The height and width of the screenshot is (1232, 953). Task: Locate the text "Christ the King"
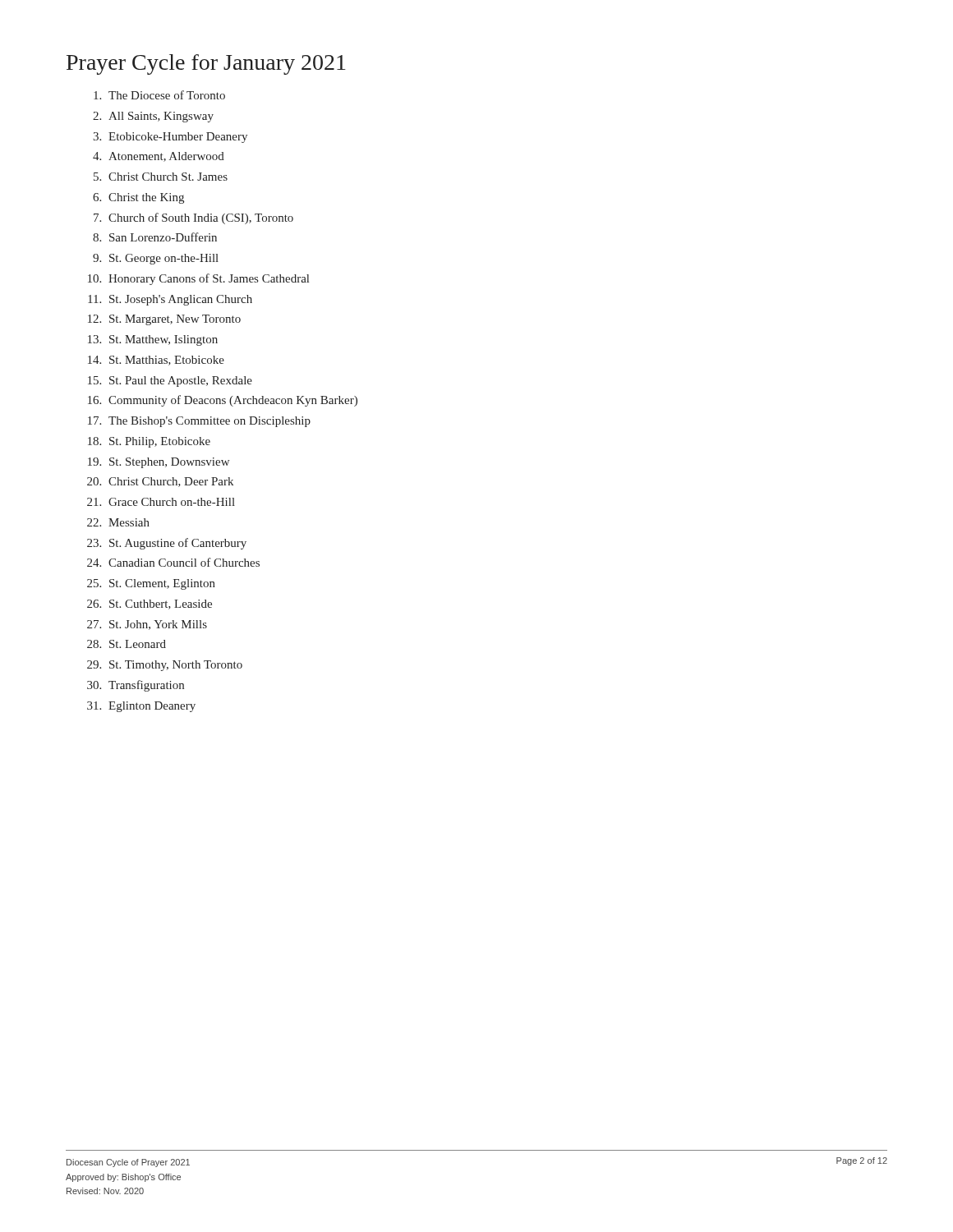146,198
